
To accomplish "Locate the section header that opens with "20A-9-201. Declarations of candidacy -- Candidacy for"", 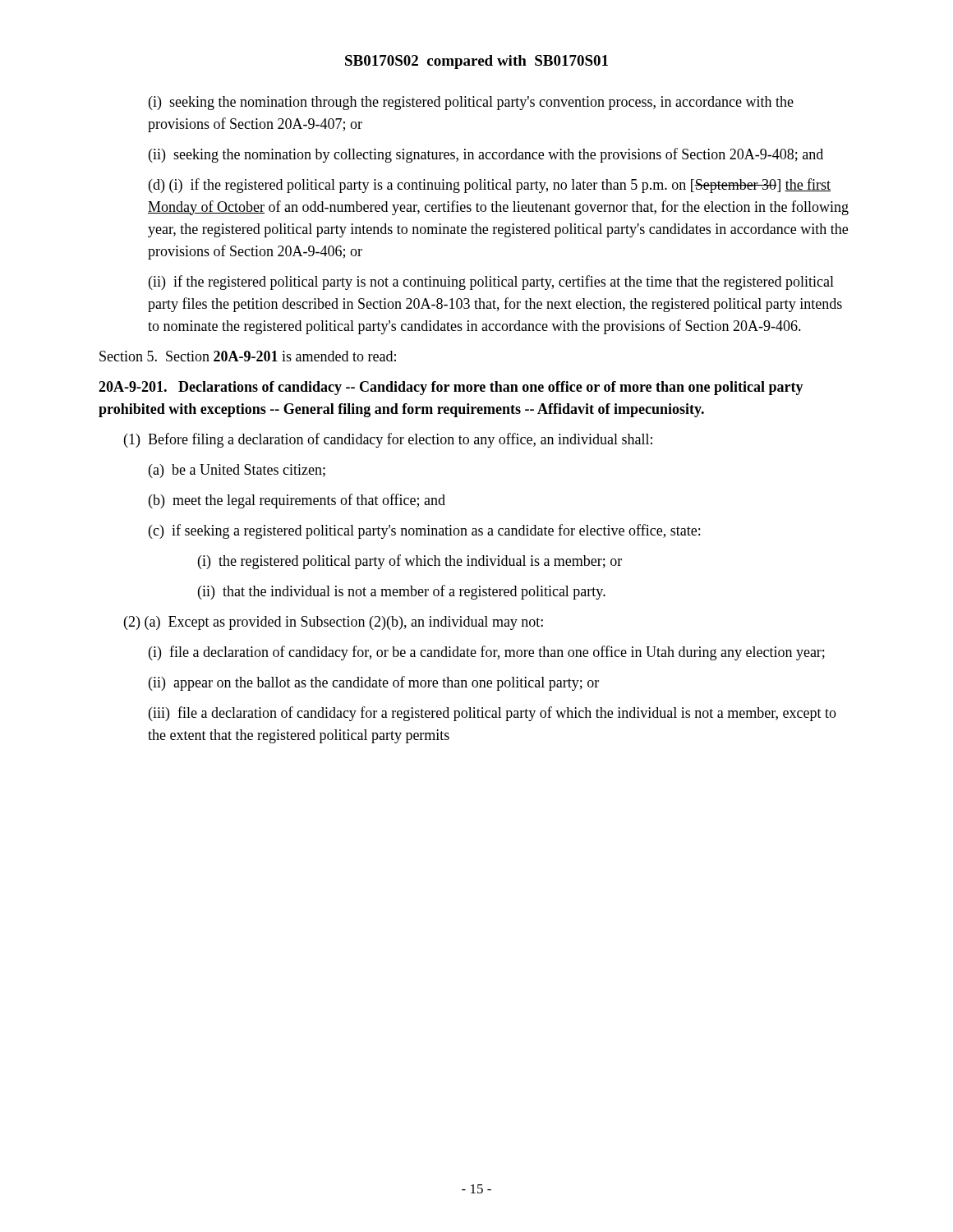I will tap(451, 398).
